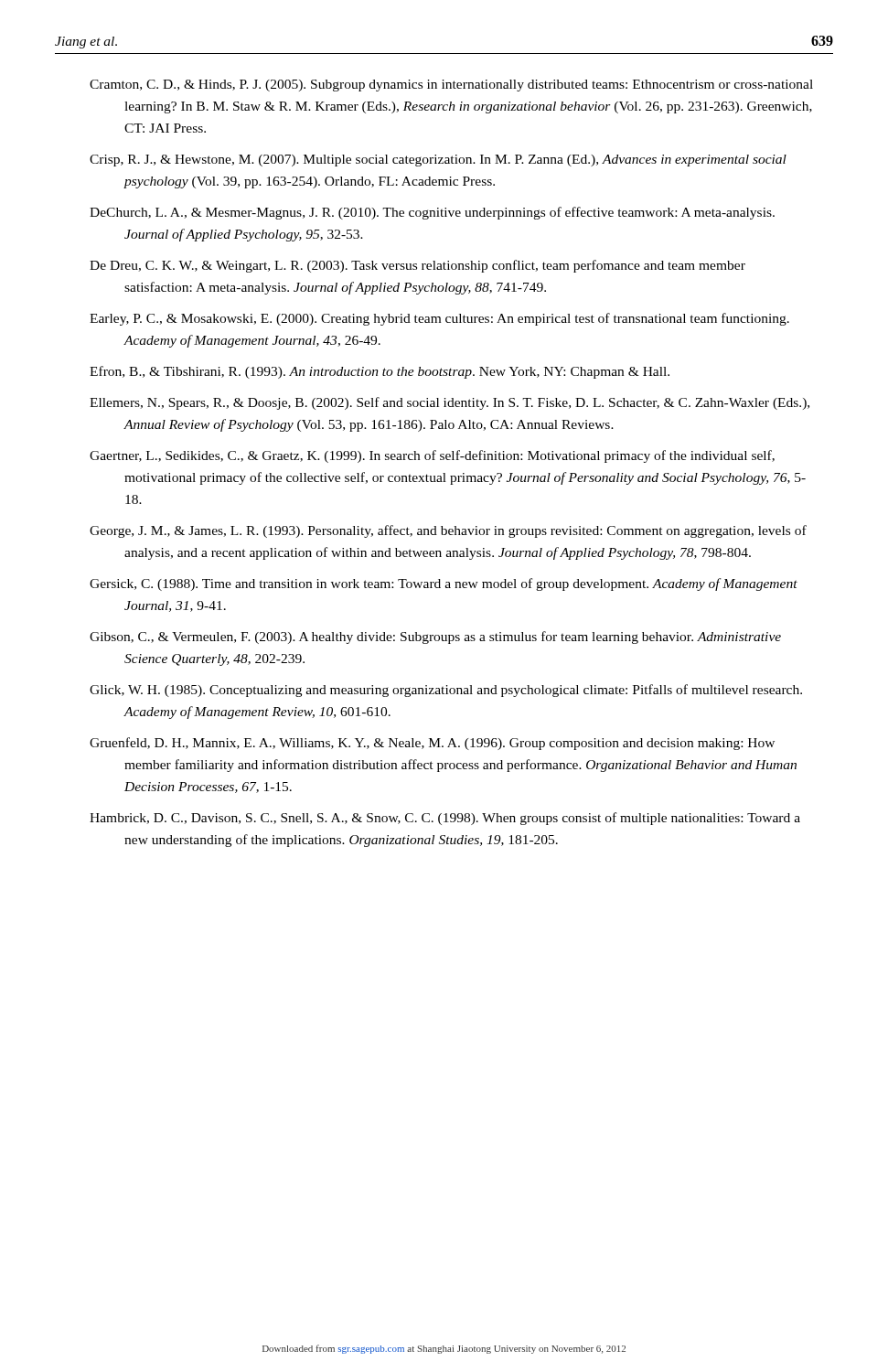Locate the list item with the text "Cramton, C. D., & Hinds,"
888x1372 pixels.
tap(451, 106)
